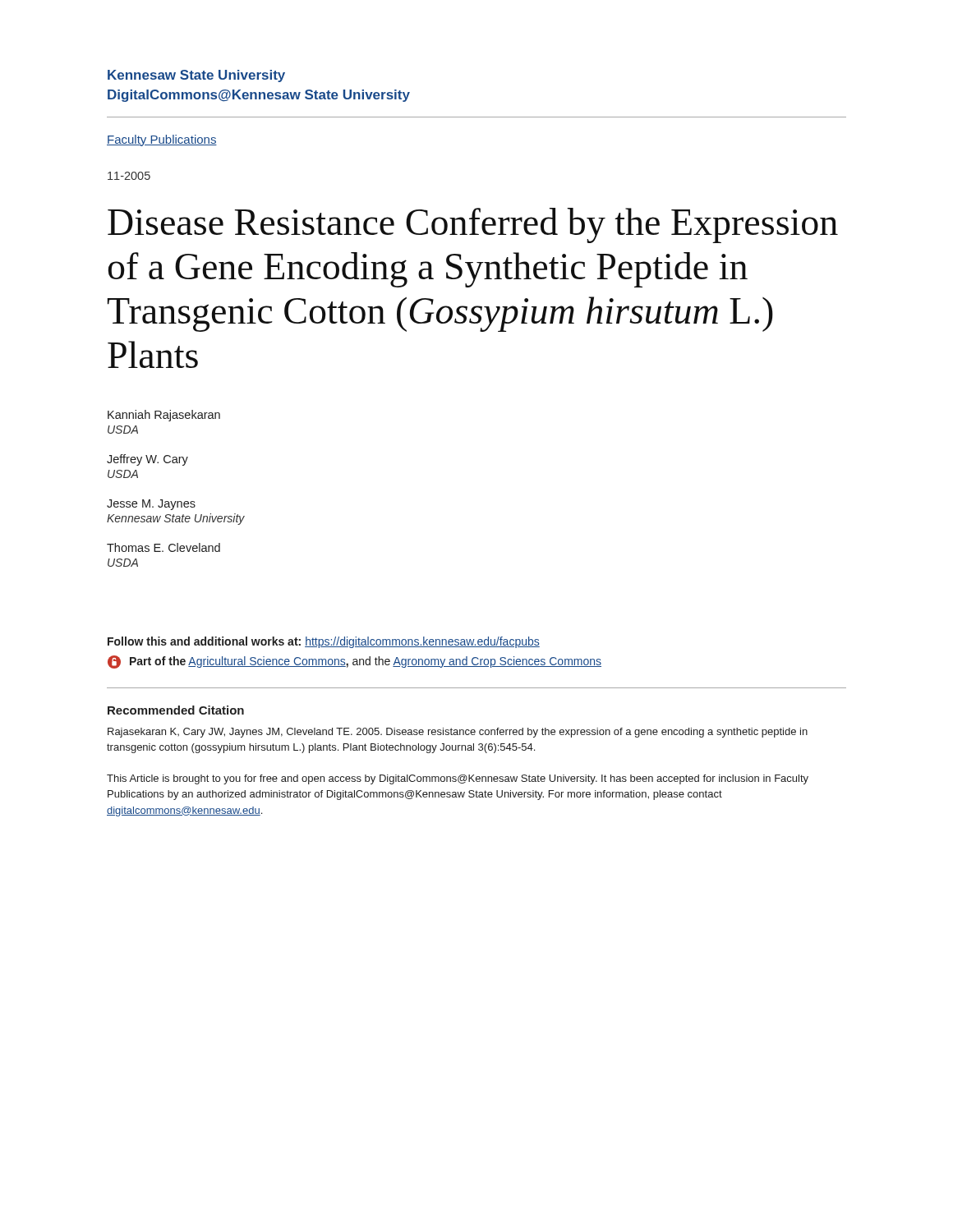953x1232 pixels.
Task: Navigate to the block starting "This Article is brought to you"
Action: [x=458, y=794]
